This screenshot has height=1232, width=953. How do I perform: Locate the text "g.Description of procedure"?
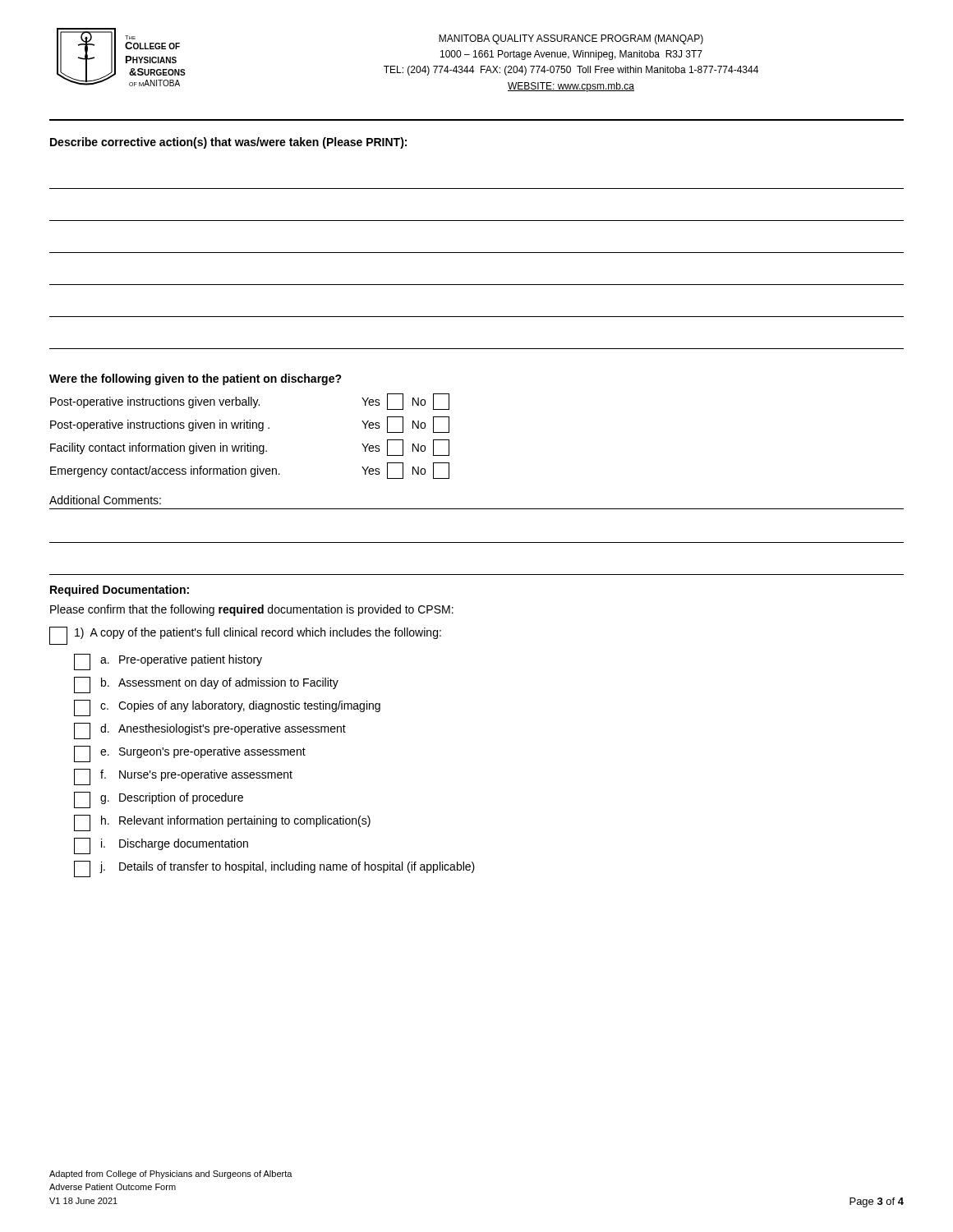(x=159, y=800)
